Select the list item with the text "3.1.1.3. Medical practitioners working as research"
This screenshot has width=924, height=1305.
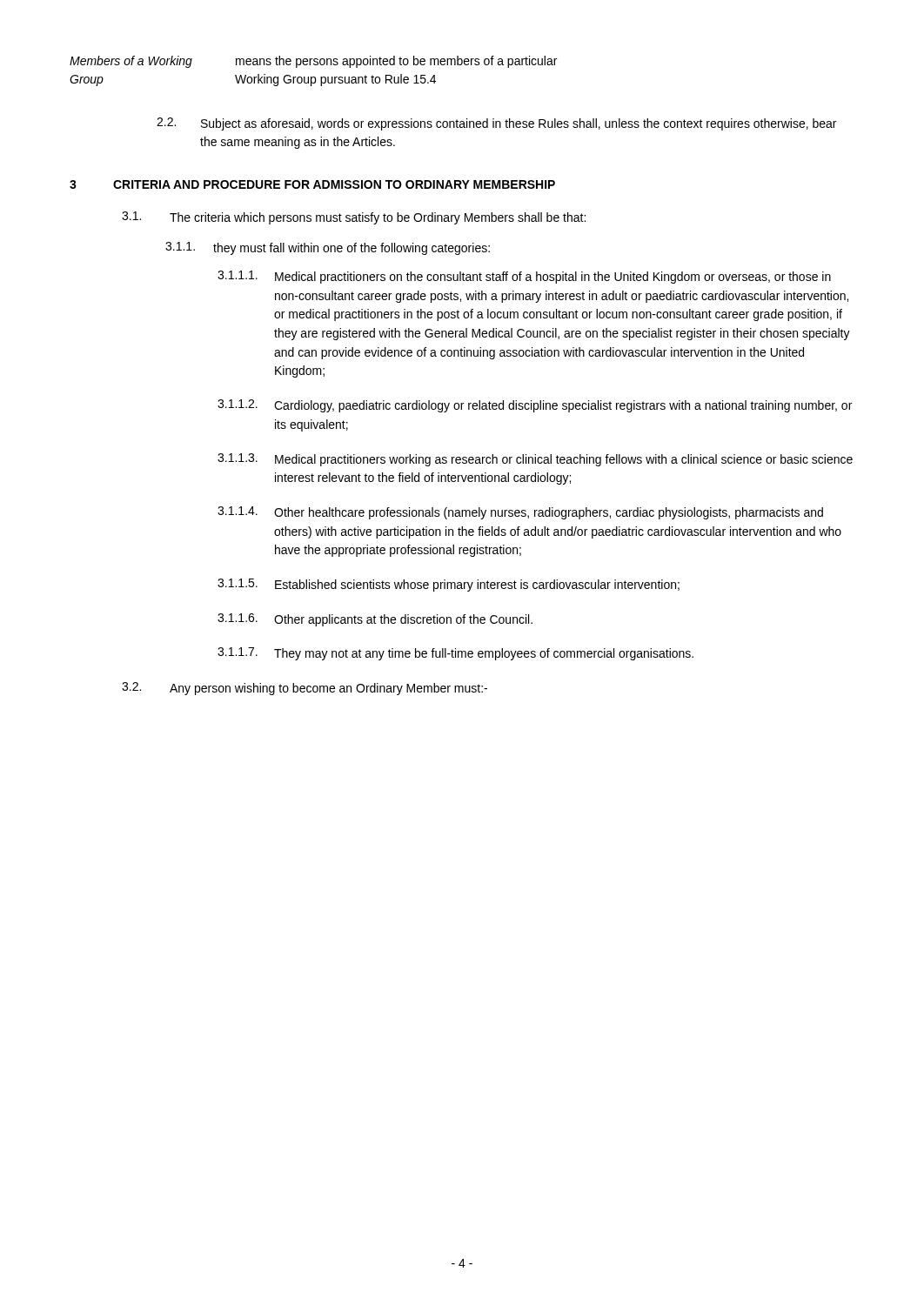(536, 469)
